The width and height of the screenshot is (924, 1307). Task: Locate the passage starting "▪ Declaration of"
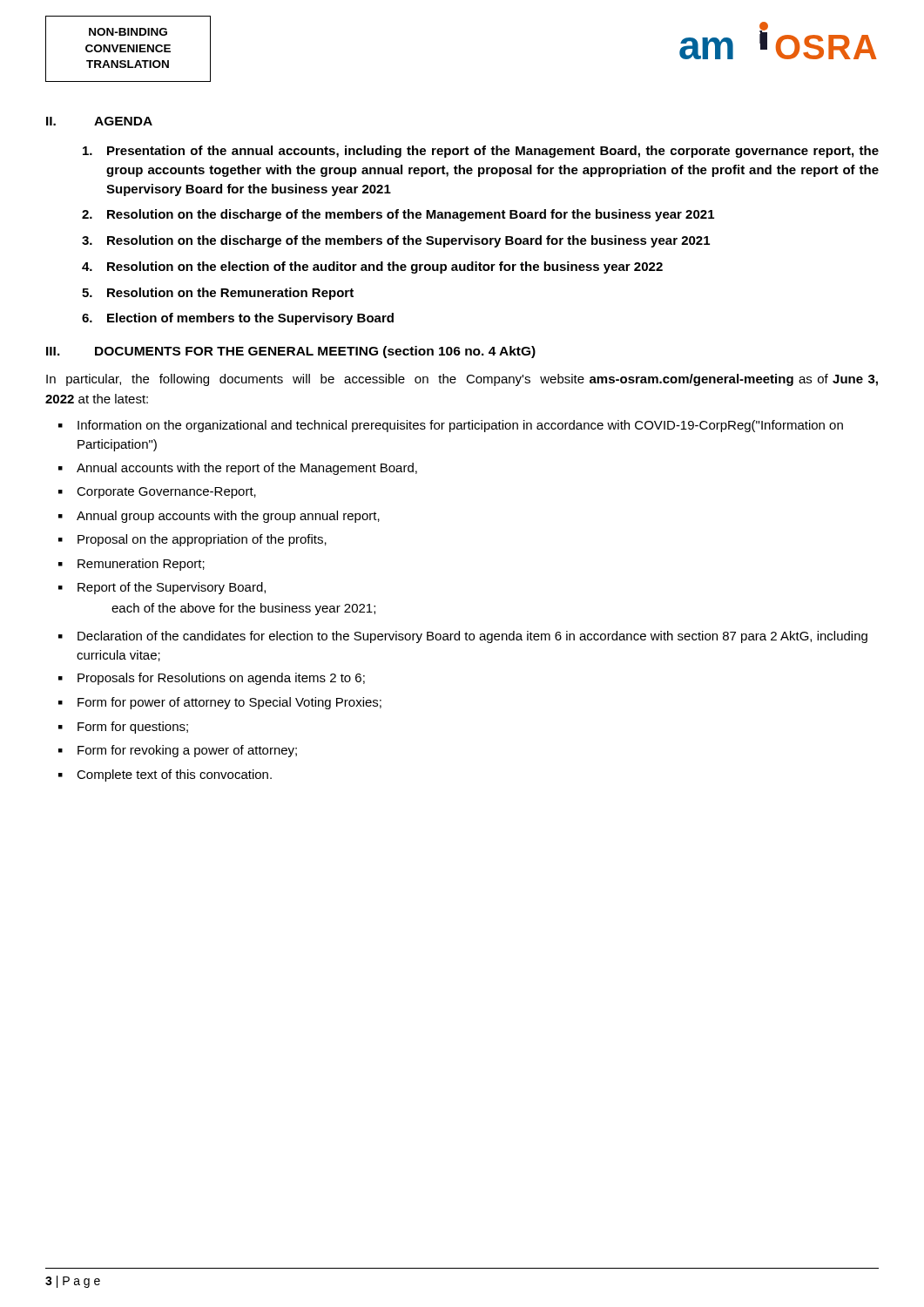click(468, 645)
